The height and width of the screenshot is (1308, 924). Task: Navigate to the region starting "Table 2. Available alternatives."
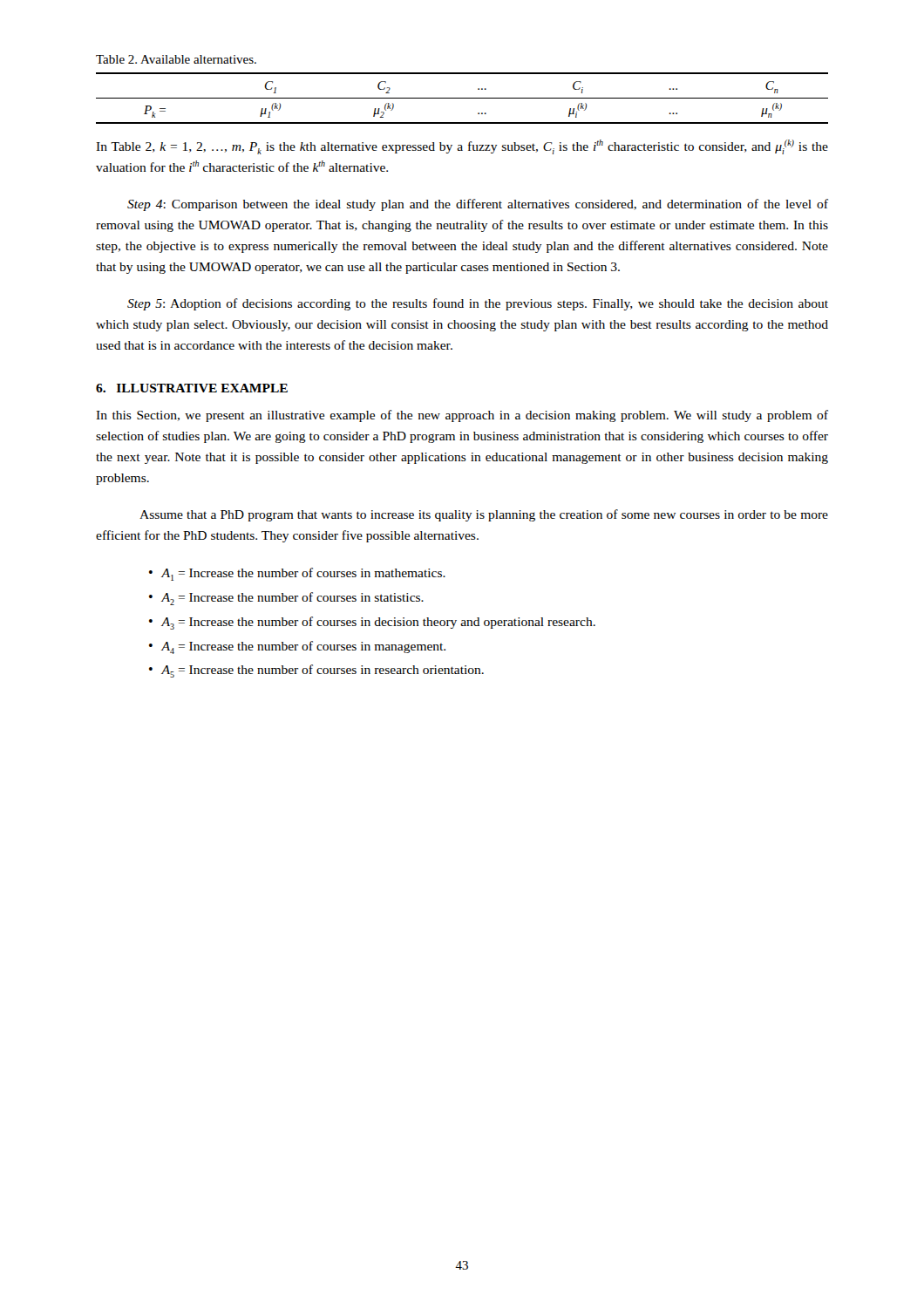[x=176, y=59]
